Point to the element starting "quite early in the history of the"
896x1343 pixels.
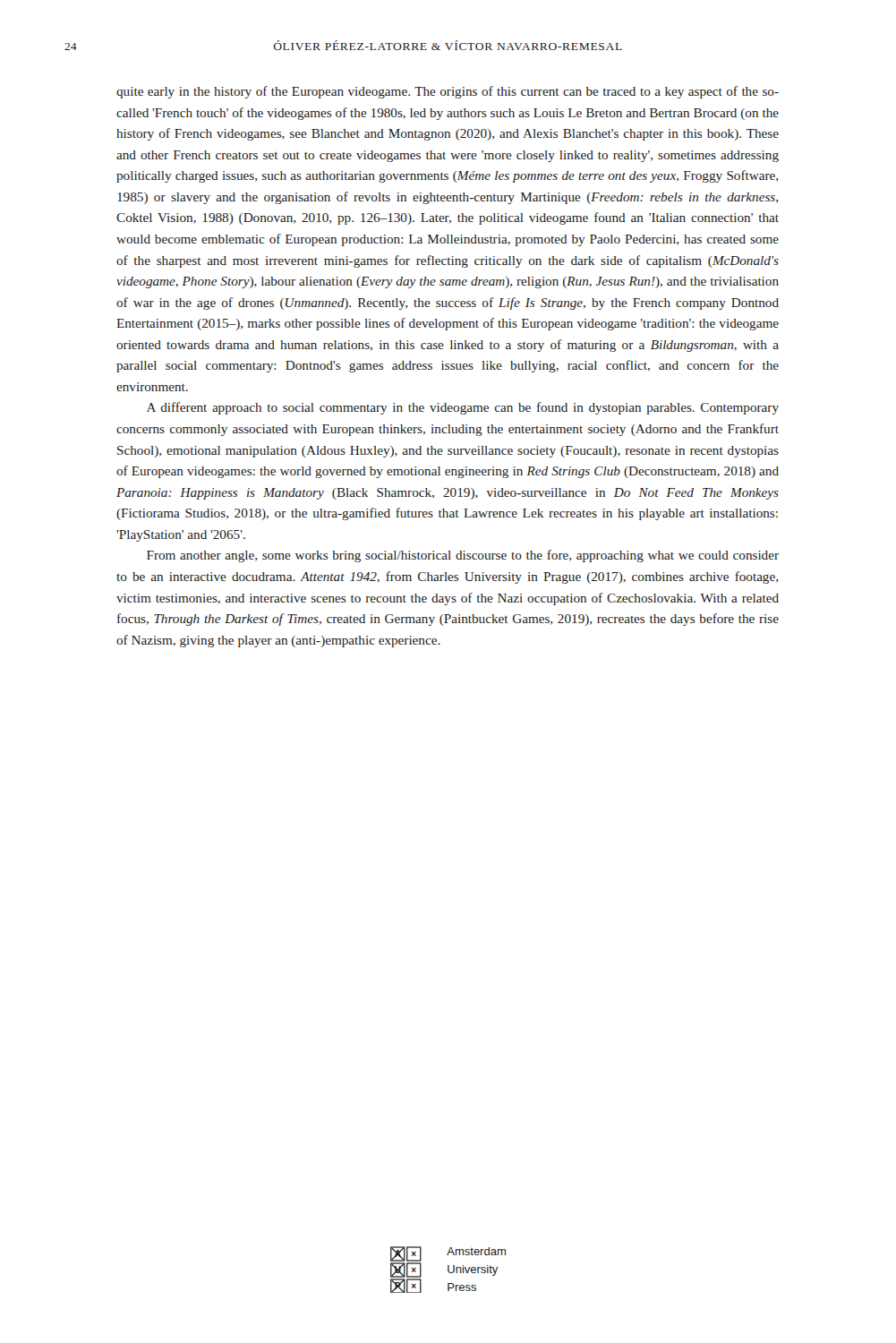point(448,365)
